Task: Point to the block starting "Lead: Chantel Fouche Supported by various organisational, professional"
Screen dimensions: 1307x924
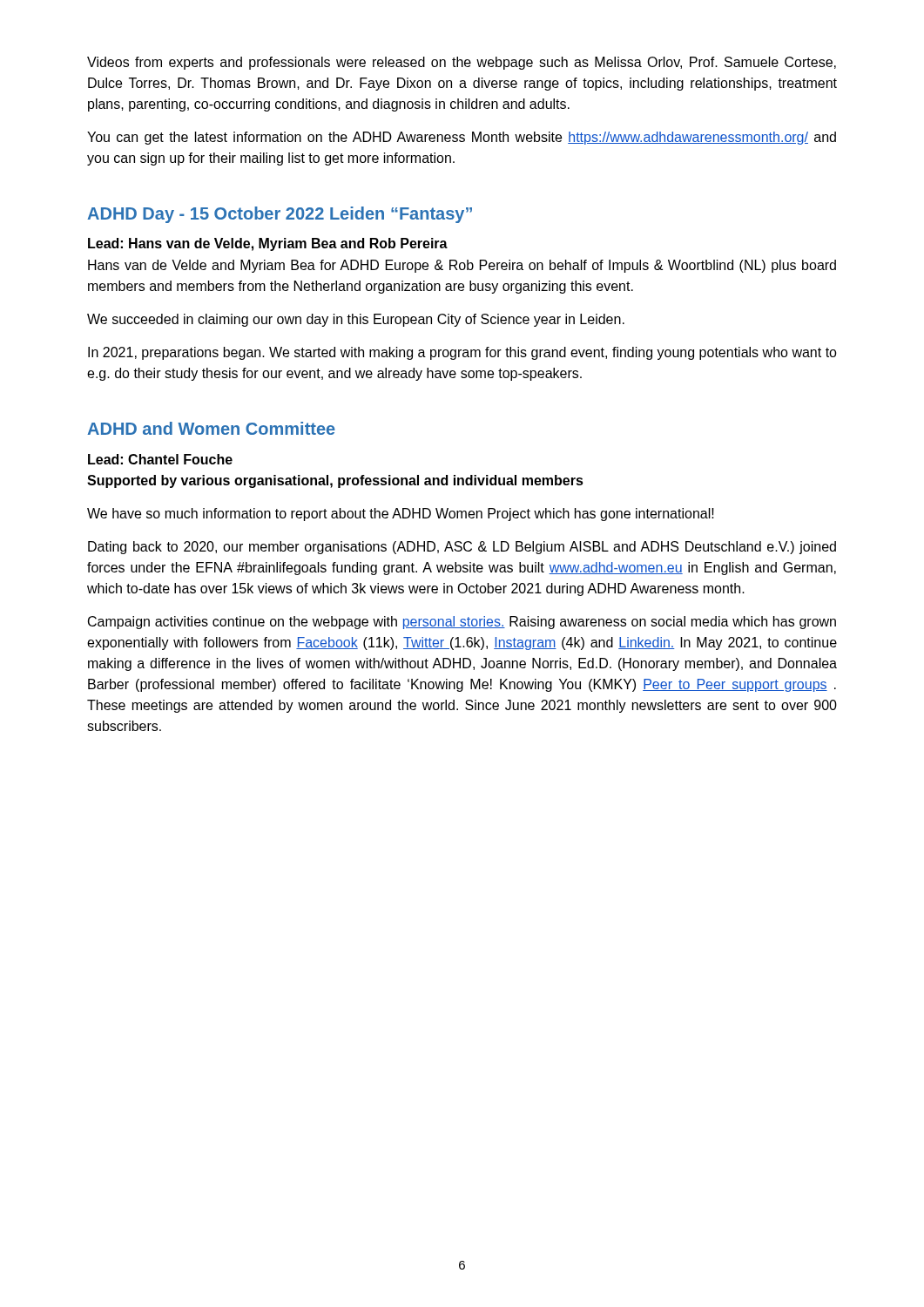Action: tap(335, 470)
